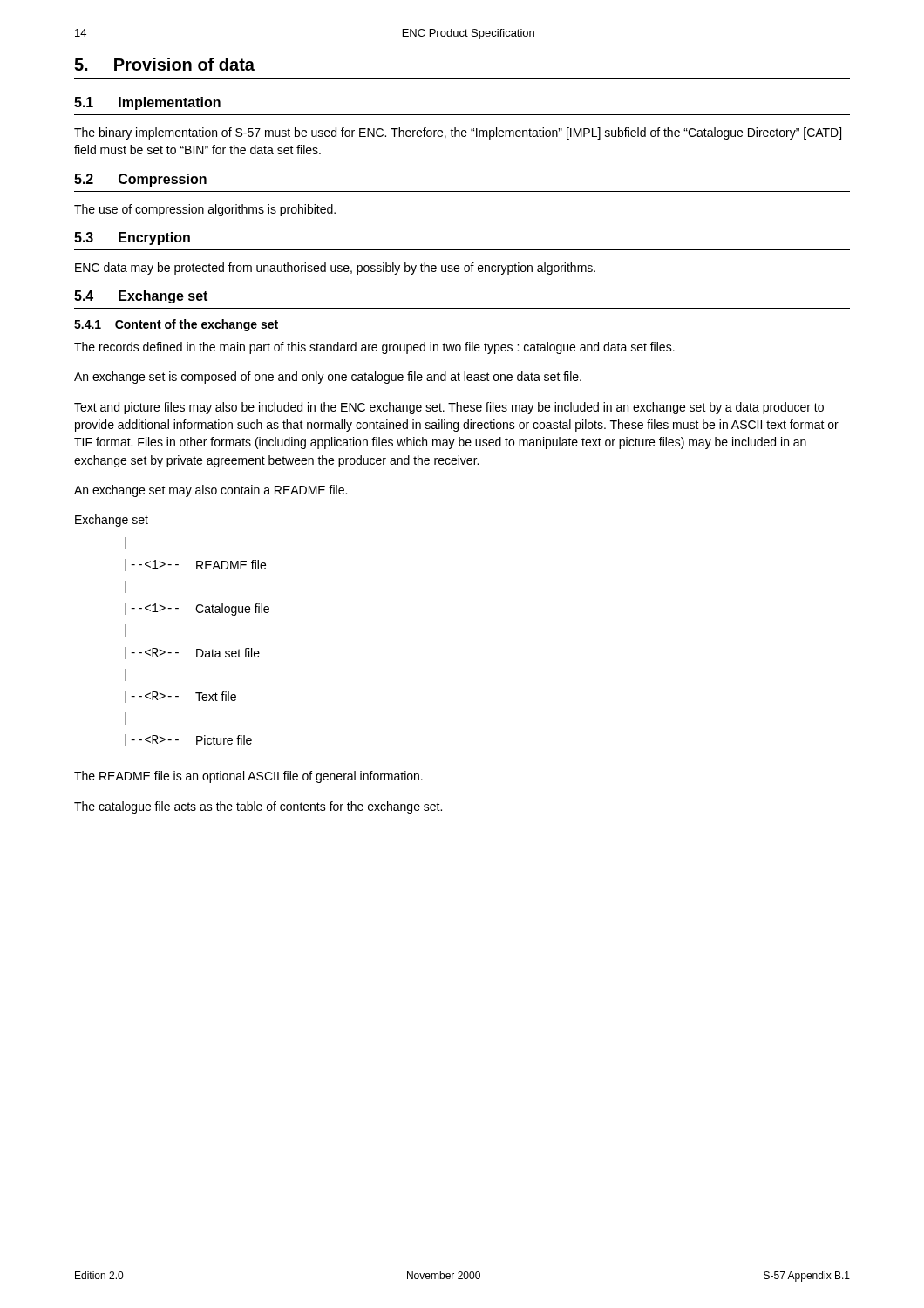
Task: Click on the text block containing "The catalogue file acts as the"
Action: [x=258, y=807]
